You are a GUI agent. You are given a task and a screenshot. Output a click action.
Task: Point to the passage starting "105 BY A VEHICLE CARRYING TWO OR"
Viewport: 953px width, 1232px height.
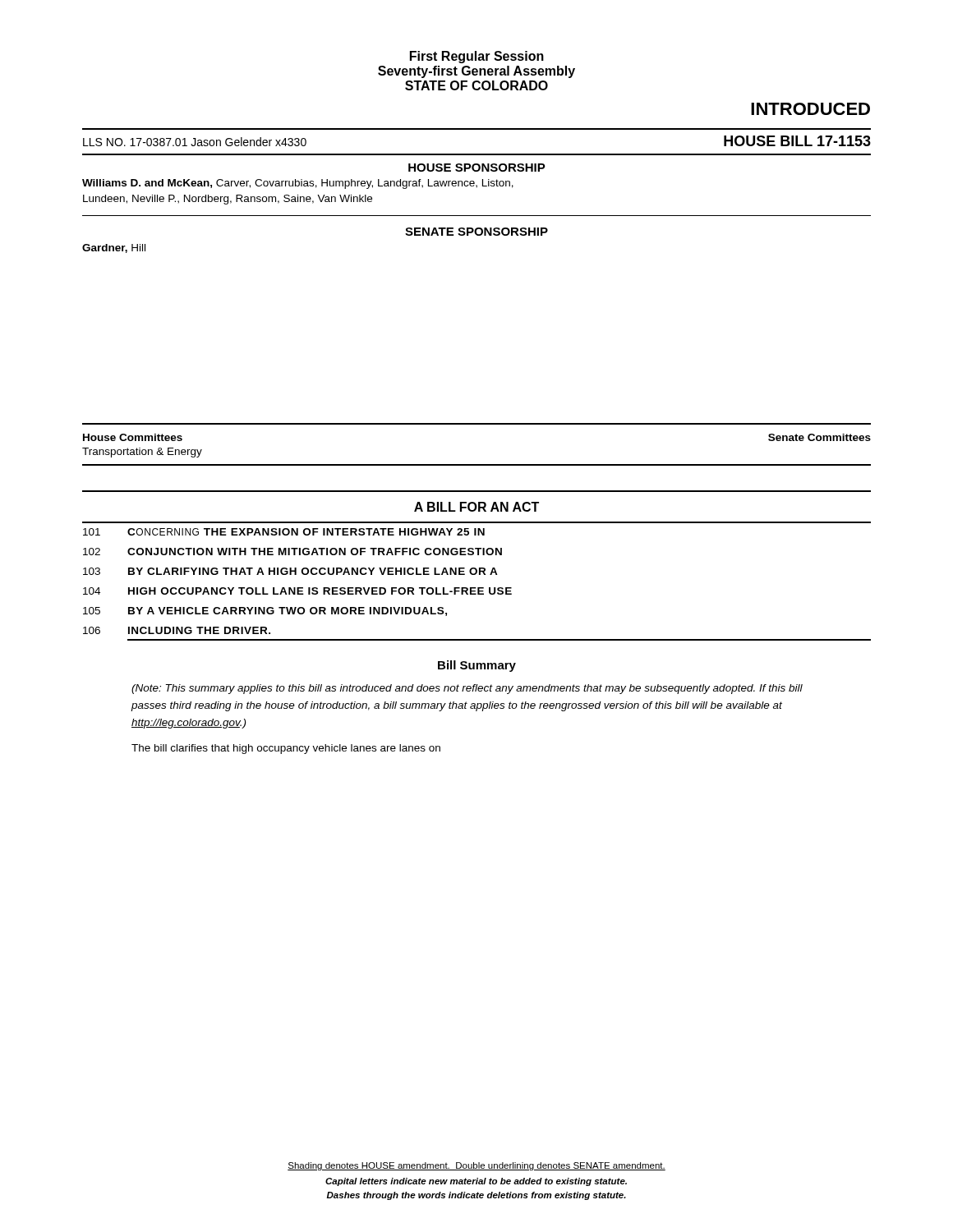(265, 611)
